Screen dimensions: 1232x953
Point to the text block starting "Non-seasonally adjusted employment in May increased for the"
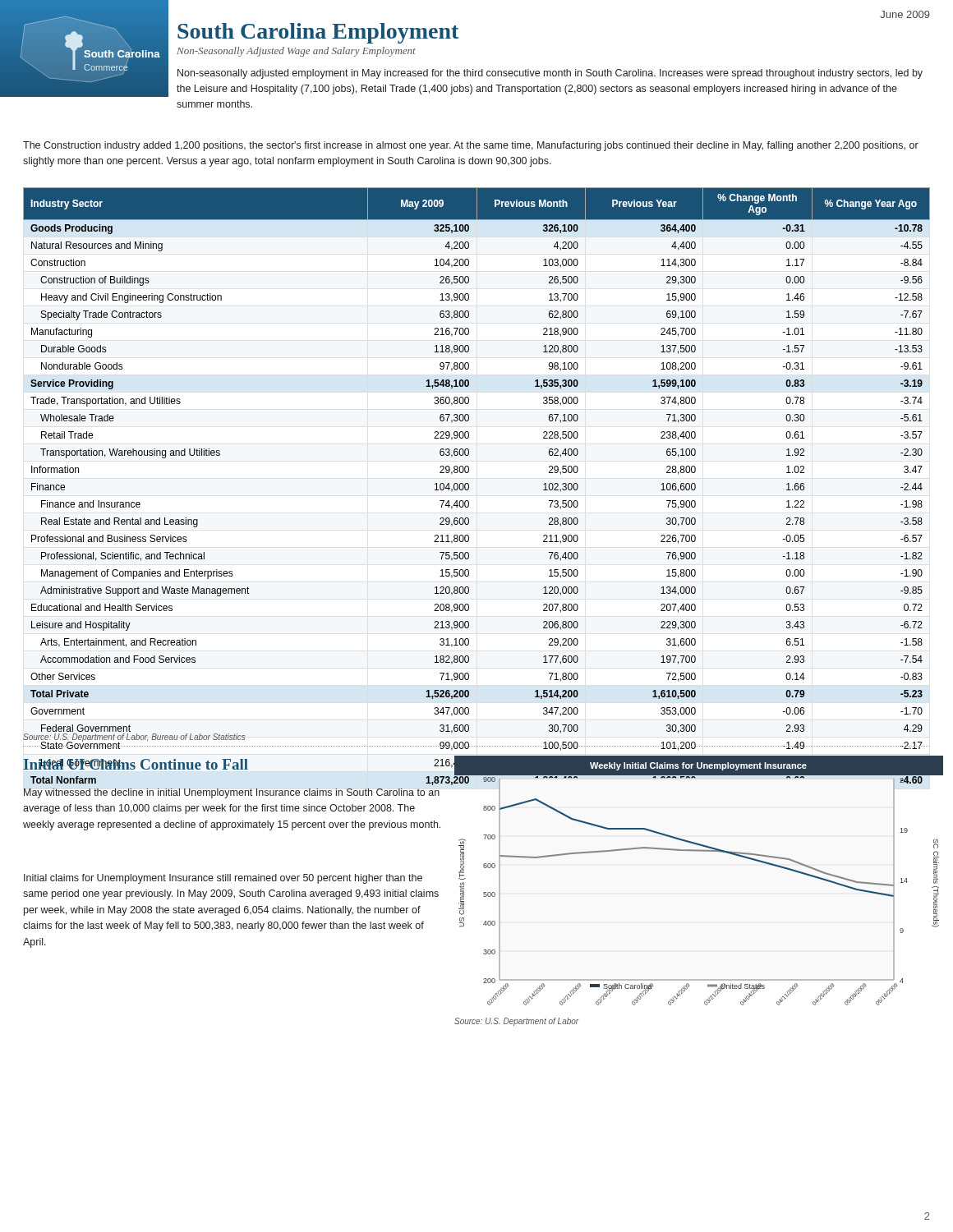[x=550, y=89]
